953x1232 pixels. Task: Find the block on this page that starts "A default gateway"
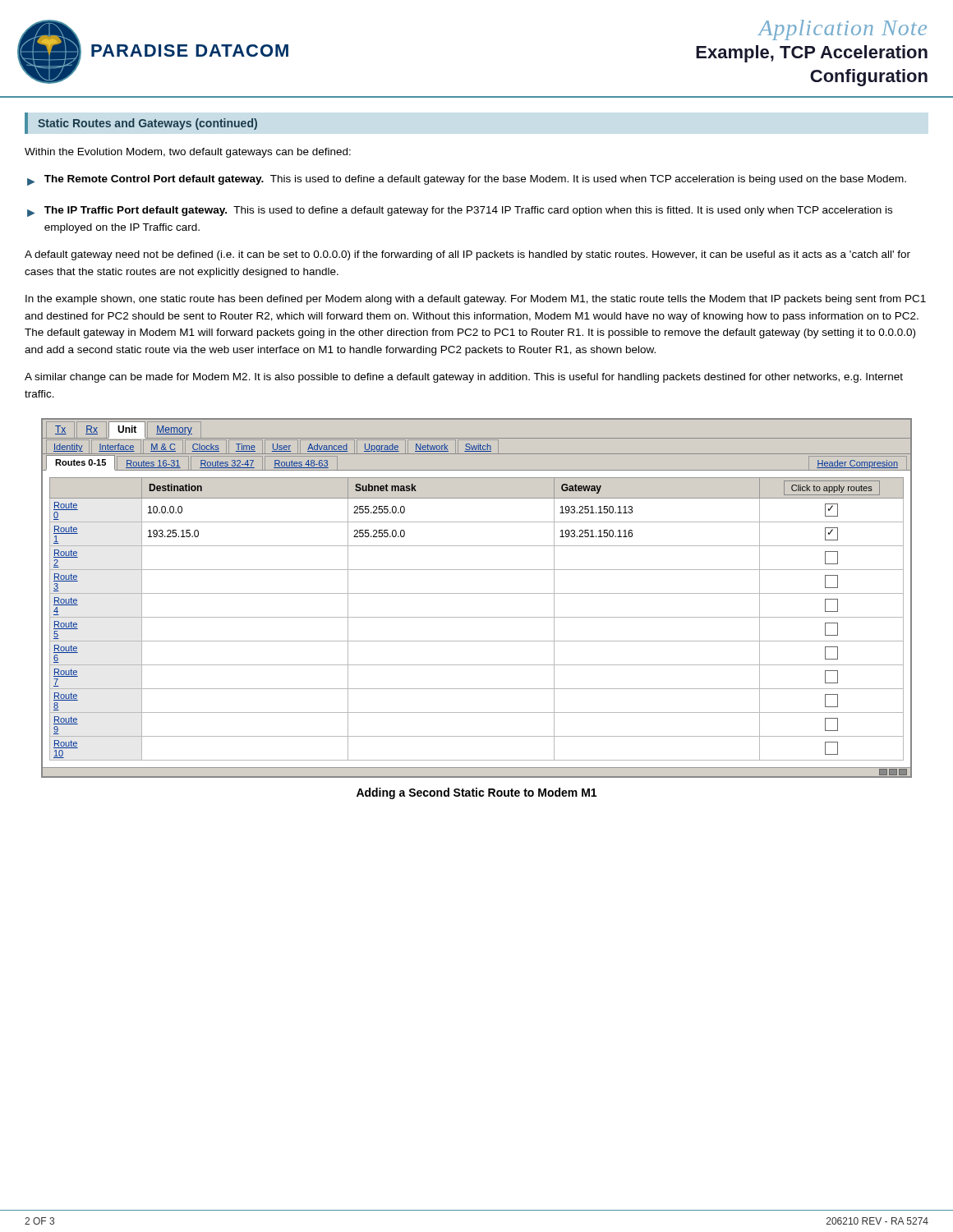click(x=467, y=263)
